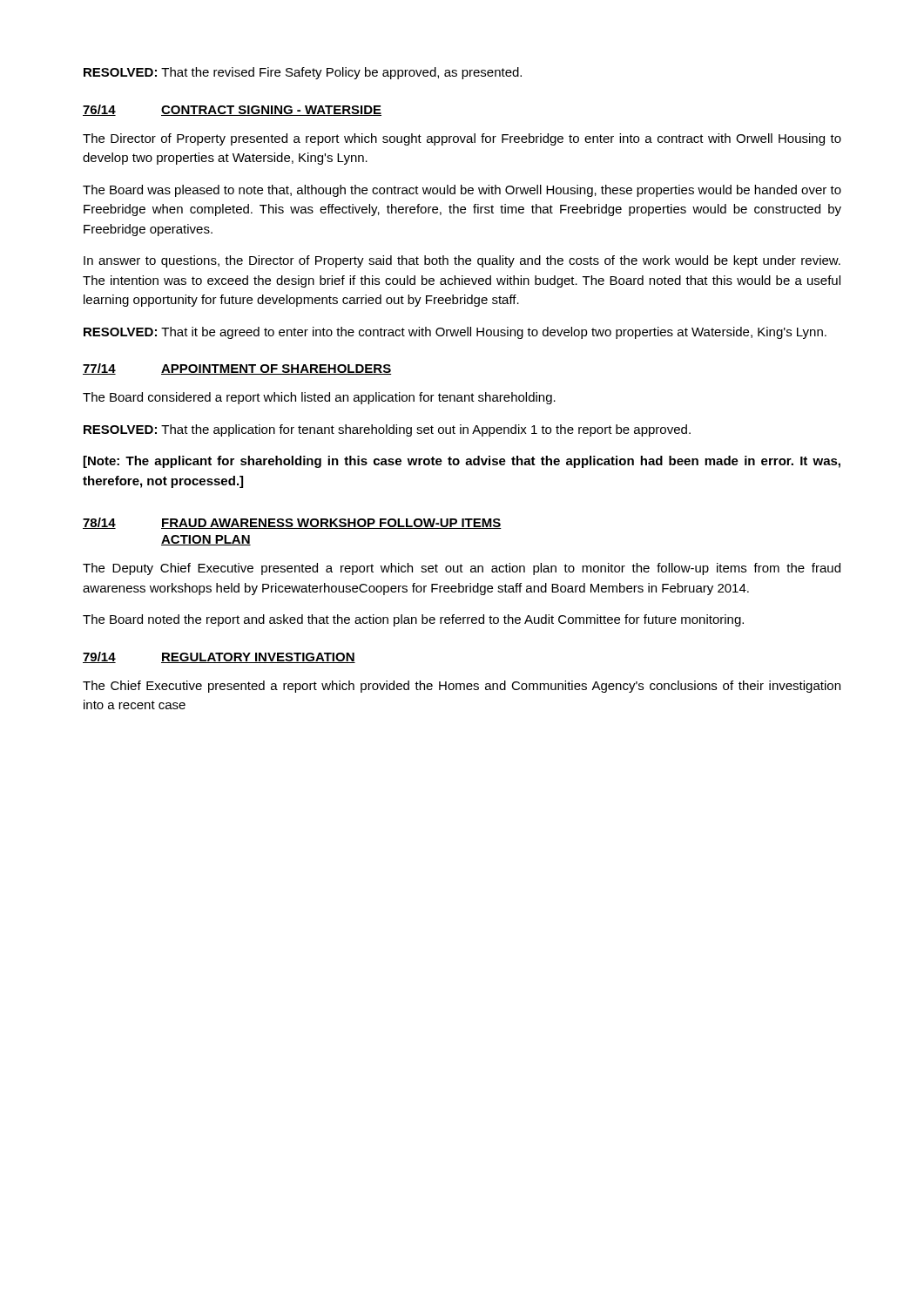This screenshot has height=1307, width=924.
Task: Point to the block starting "[Note: The applicant"
Action: (x=462, y=470)
